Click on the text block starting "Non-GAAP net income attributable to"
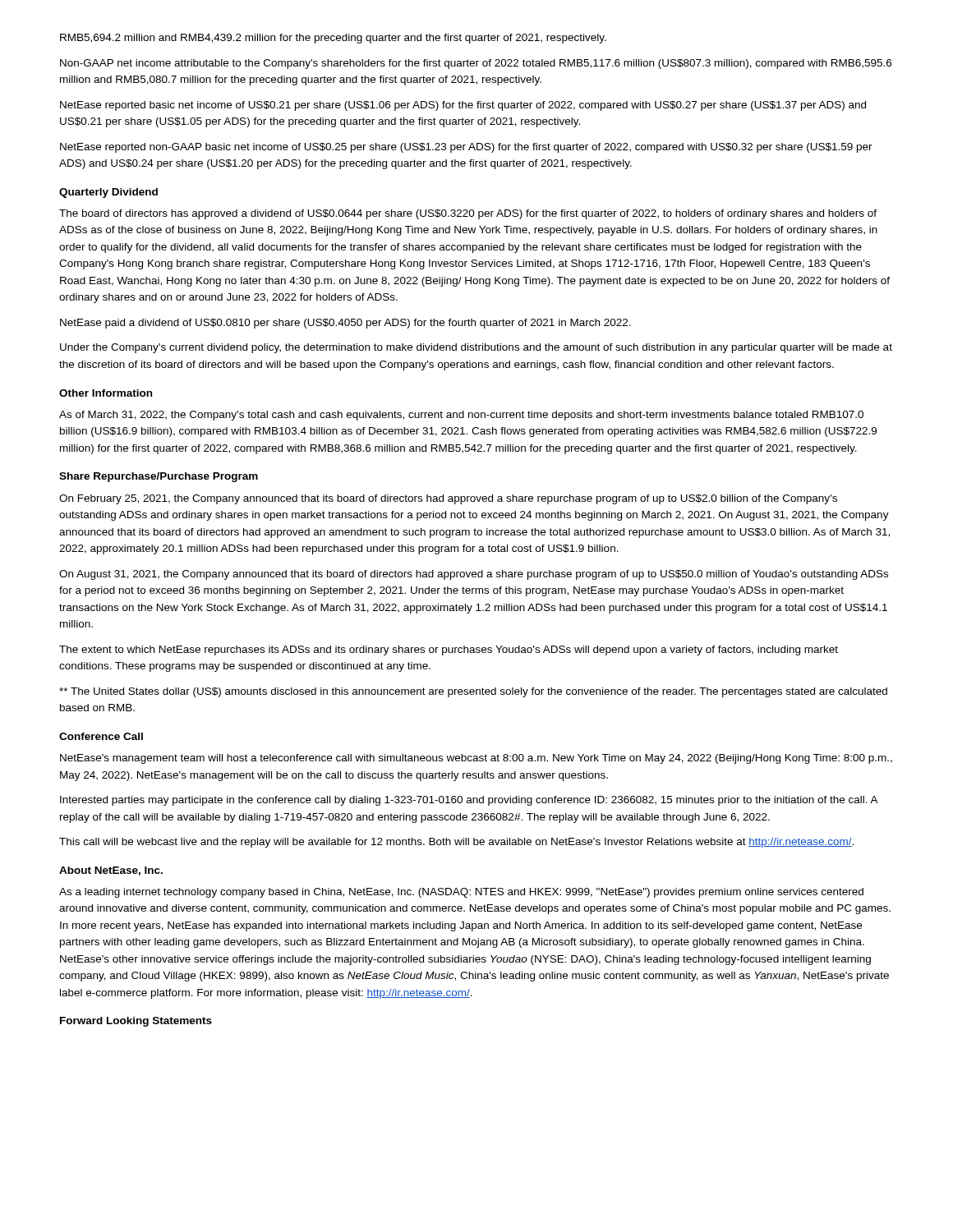This screenshot has height=1232, width=953. 476,71
